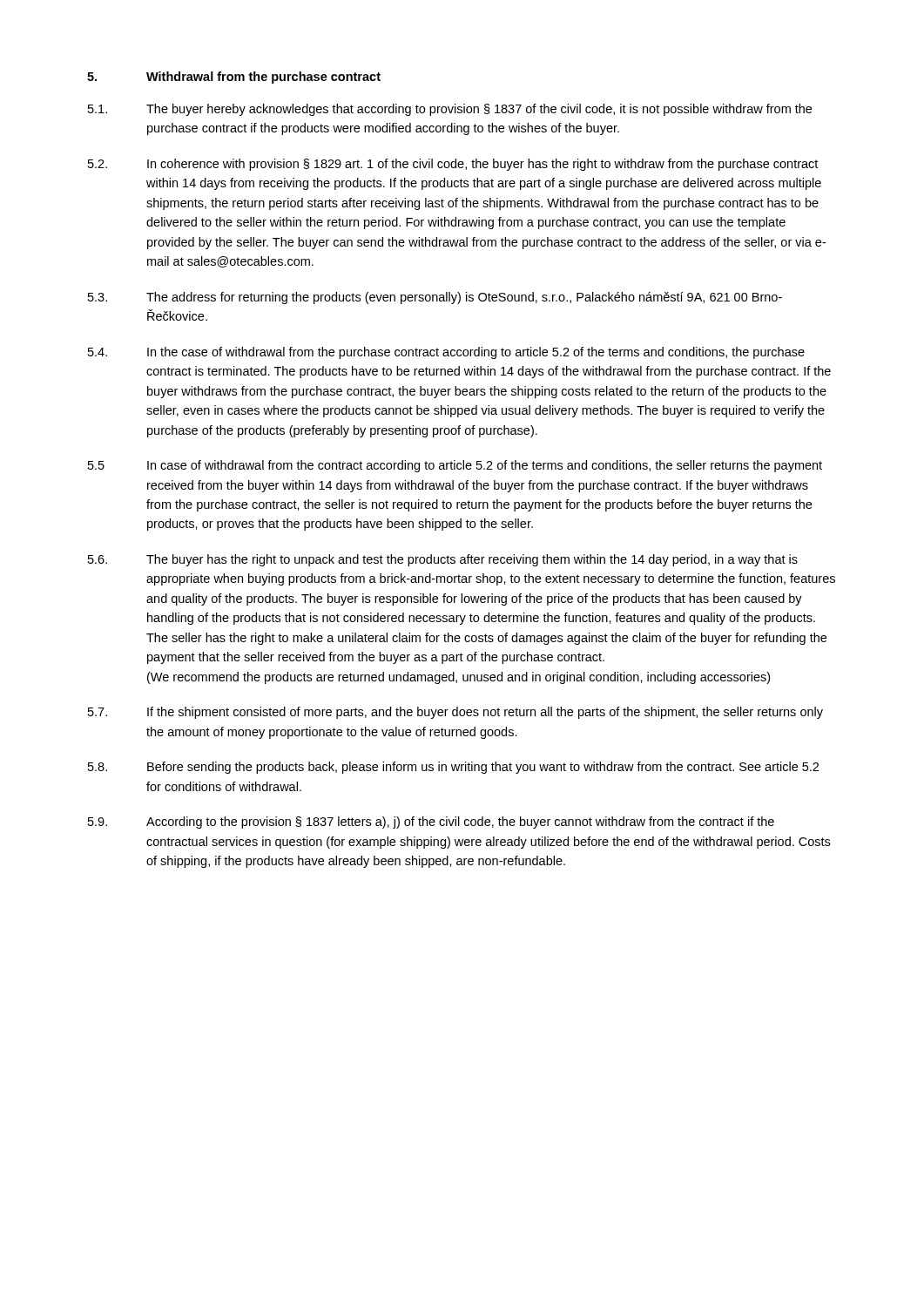
Task: Find the element starting "9. According to the provision § 1837 letters"
Action: 462,842
